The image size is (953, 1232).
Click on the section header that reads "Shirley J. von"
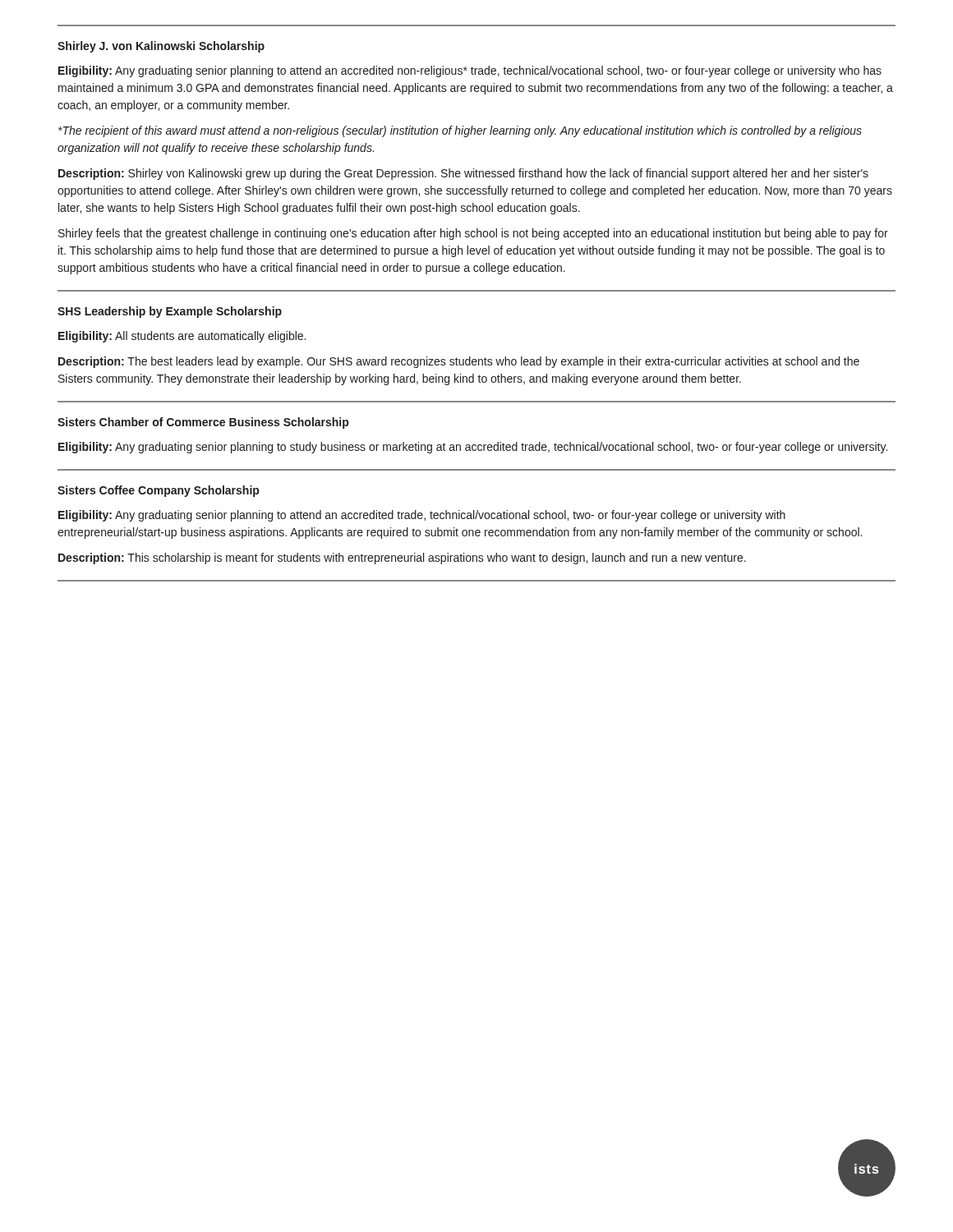pyautogui.click(x=161, y=46)
